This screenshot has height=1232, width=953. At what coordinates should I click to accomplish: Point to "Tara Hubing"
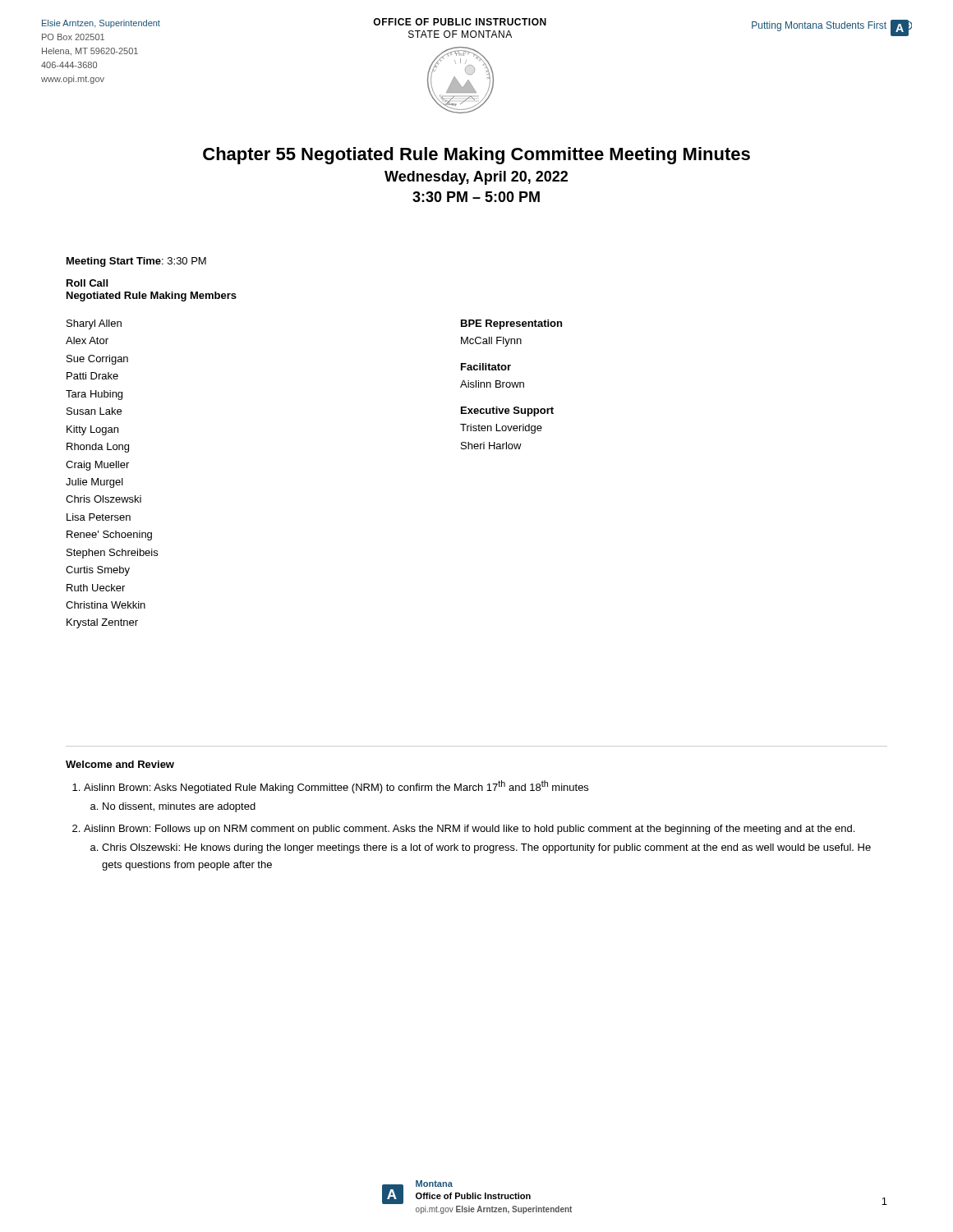tap(95, 394)
